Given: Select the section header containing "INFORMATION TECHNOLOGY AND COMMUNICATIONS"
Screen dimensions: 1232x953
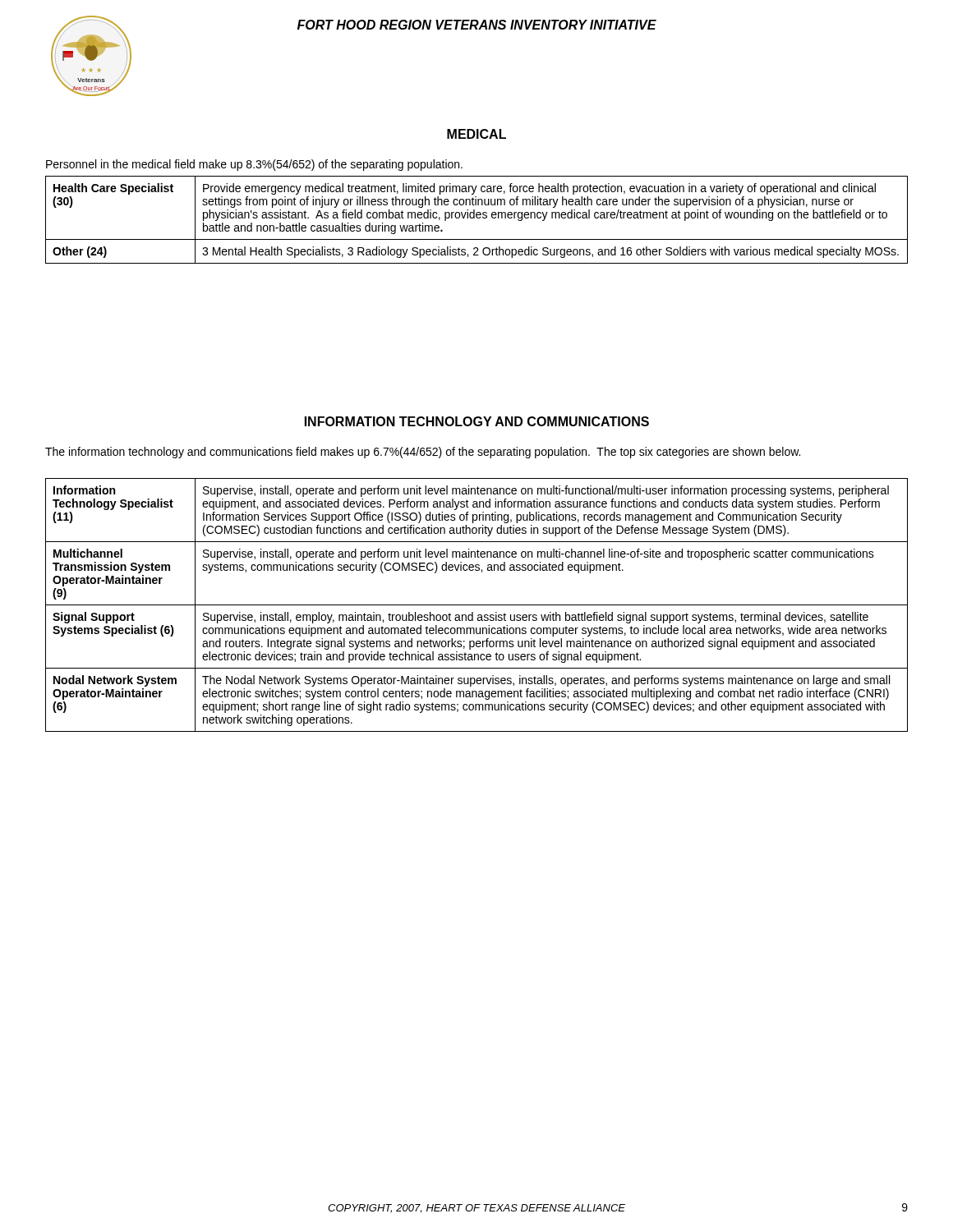Looking at the screenshot, I should [x=476, y=422].
